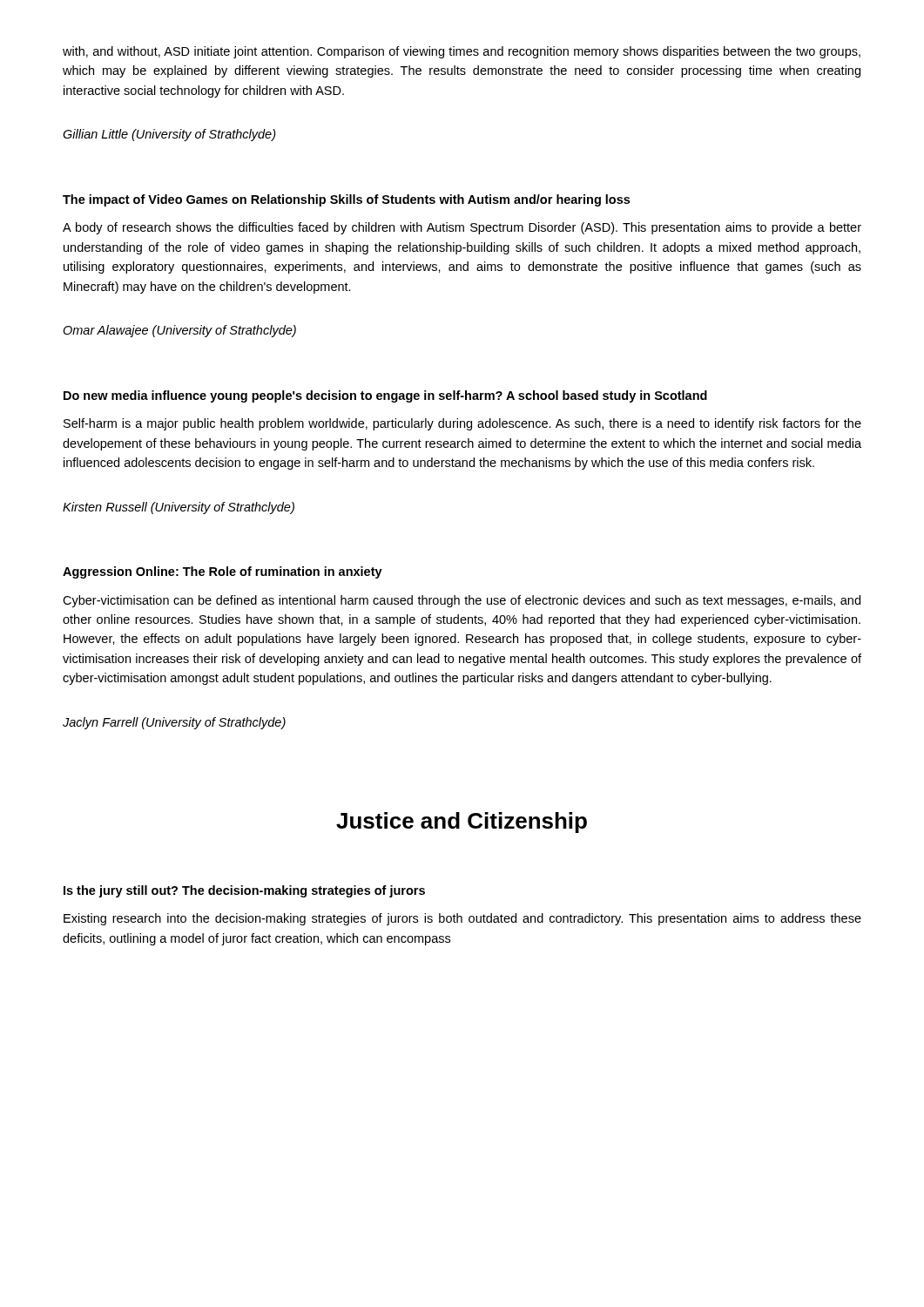Viewport: 924px width, 1307px height.
Task: Select the region starting "Justice and Citizenship"
Action: 462,821
